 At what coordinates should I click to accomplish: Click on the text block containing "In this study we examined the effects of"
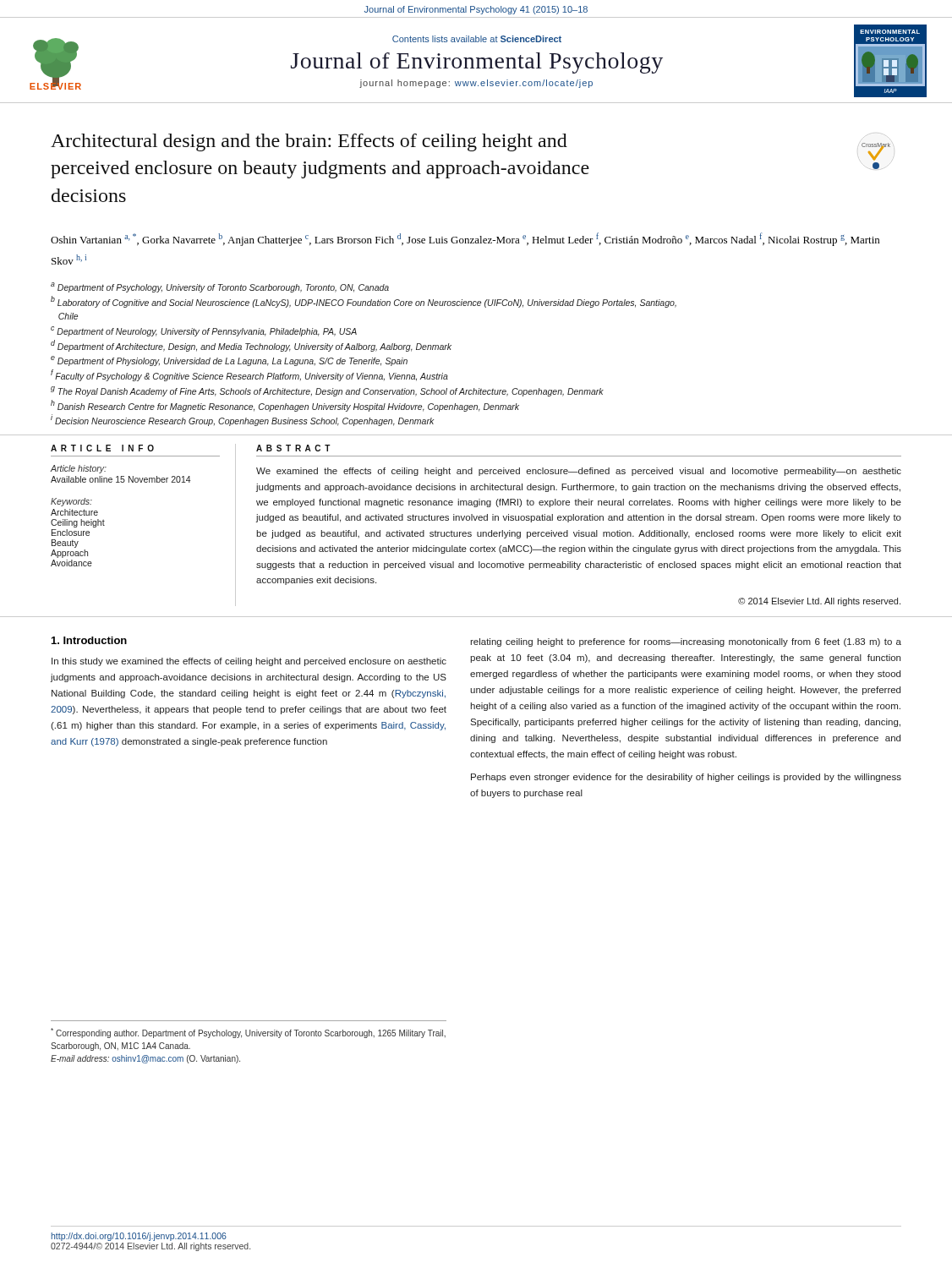[x=249, y=701]
